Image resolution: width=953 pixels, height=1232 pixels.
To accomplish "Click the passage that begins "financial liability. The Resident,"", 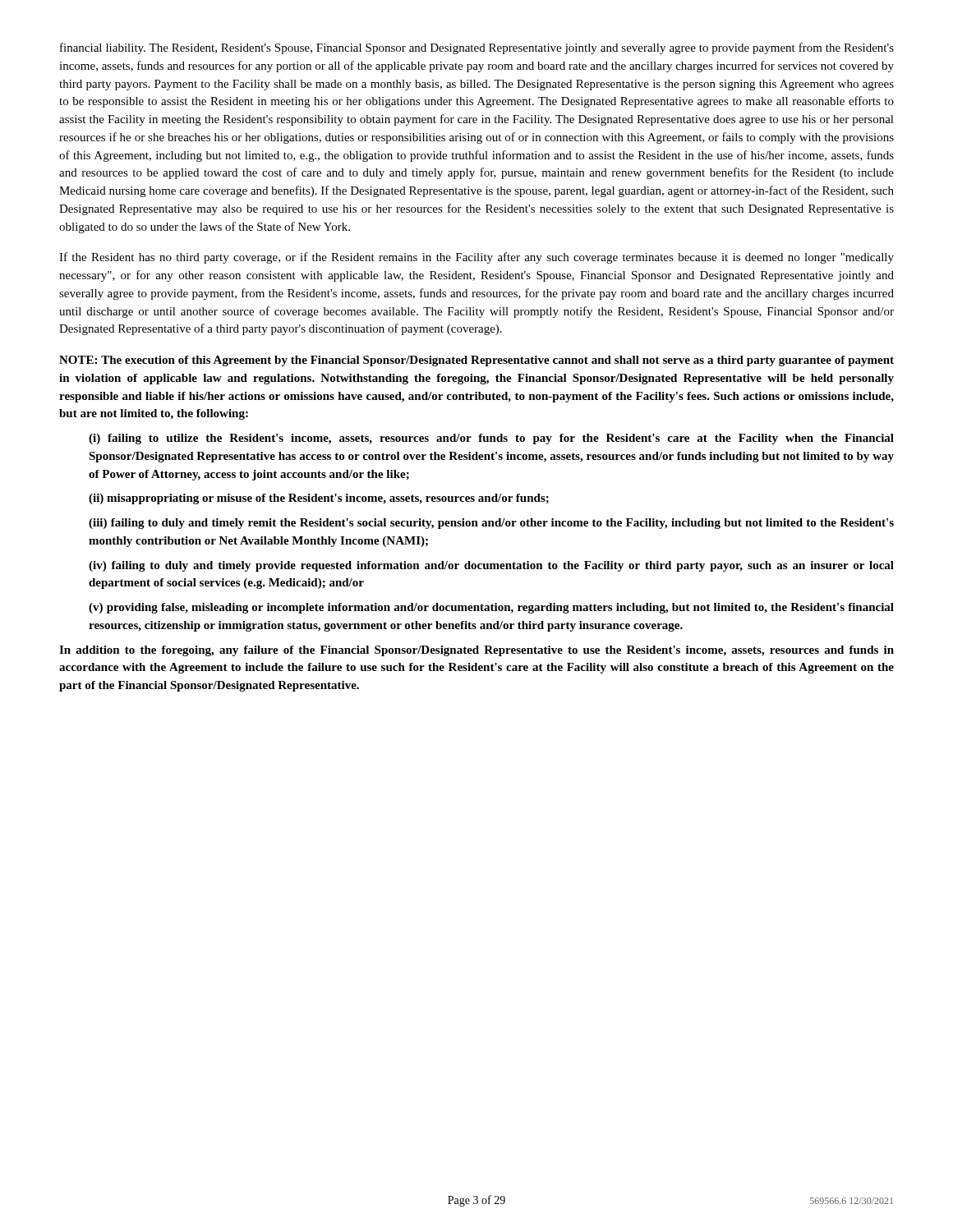I will click(476, 137).
